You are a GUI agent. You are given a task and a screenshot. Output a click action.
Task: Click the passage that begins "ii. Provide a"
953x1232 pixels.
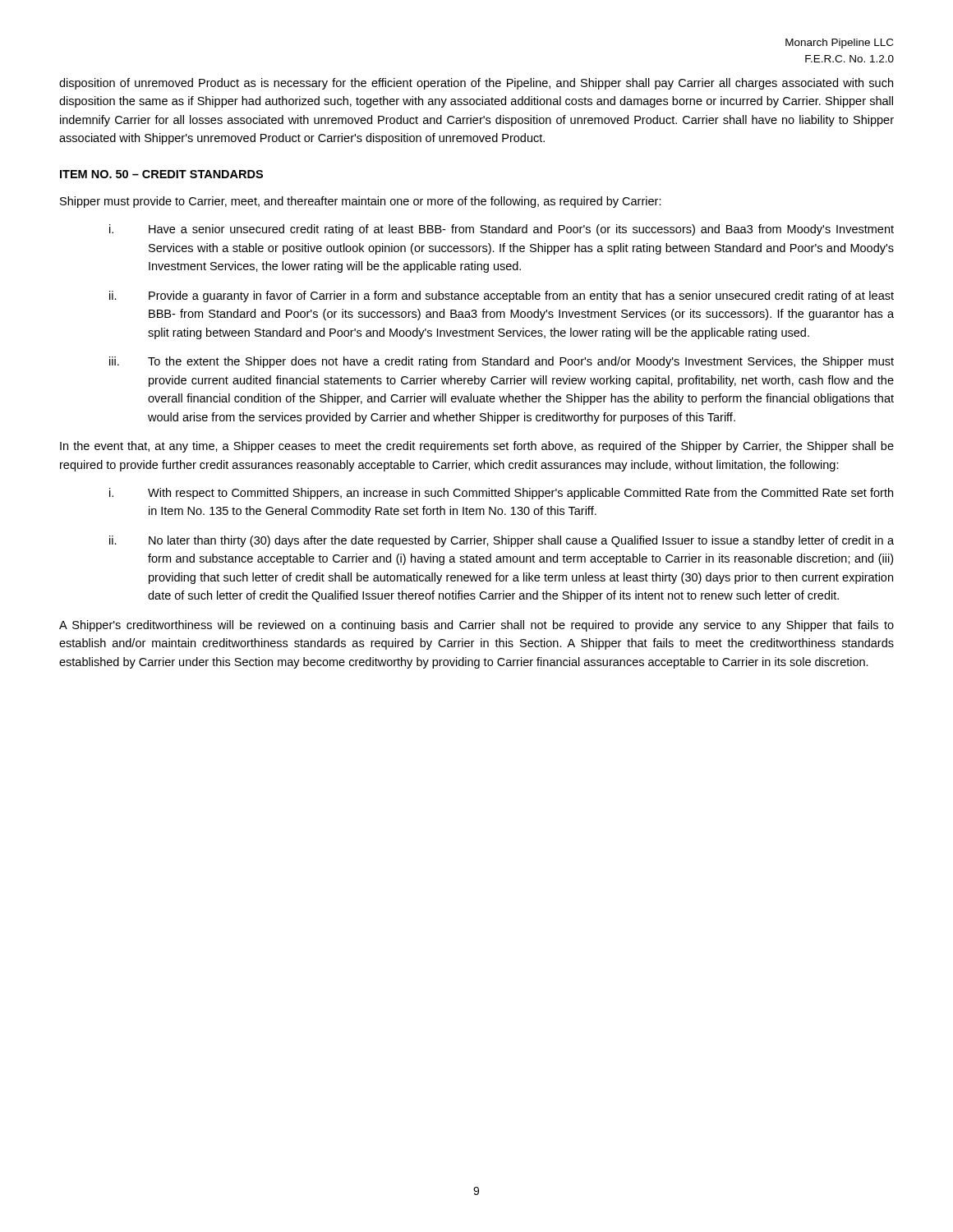501,314
